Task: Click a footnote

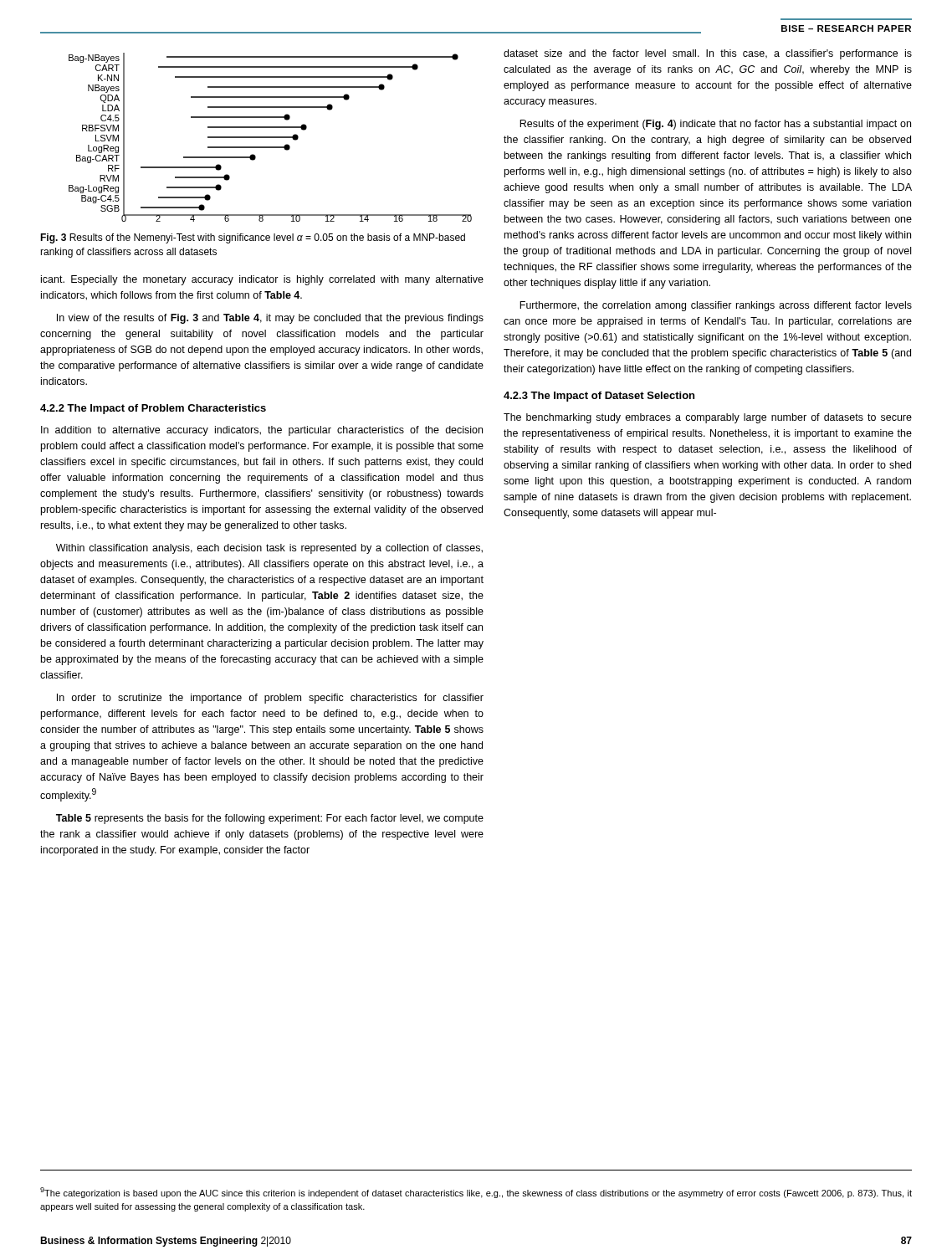Action: pyautogui.click(x=476, y=1200)
